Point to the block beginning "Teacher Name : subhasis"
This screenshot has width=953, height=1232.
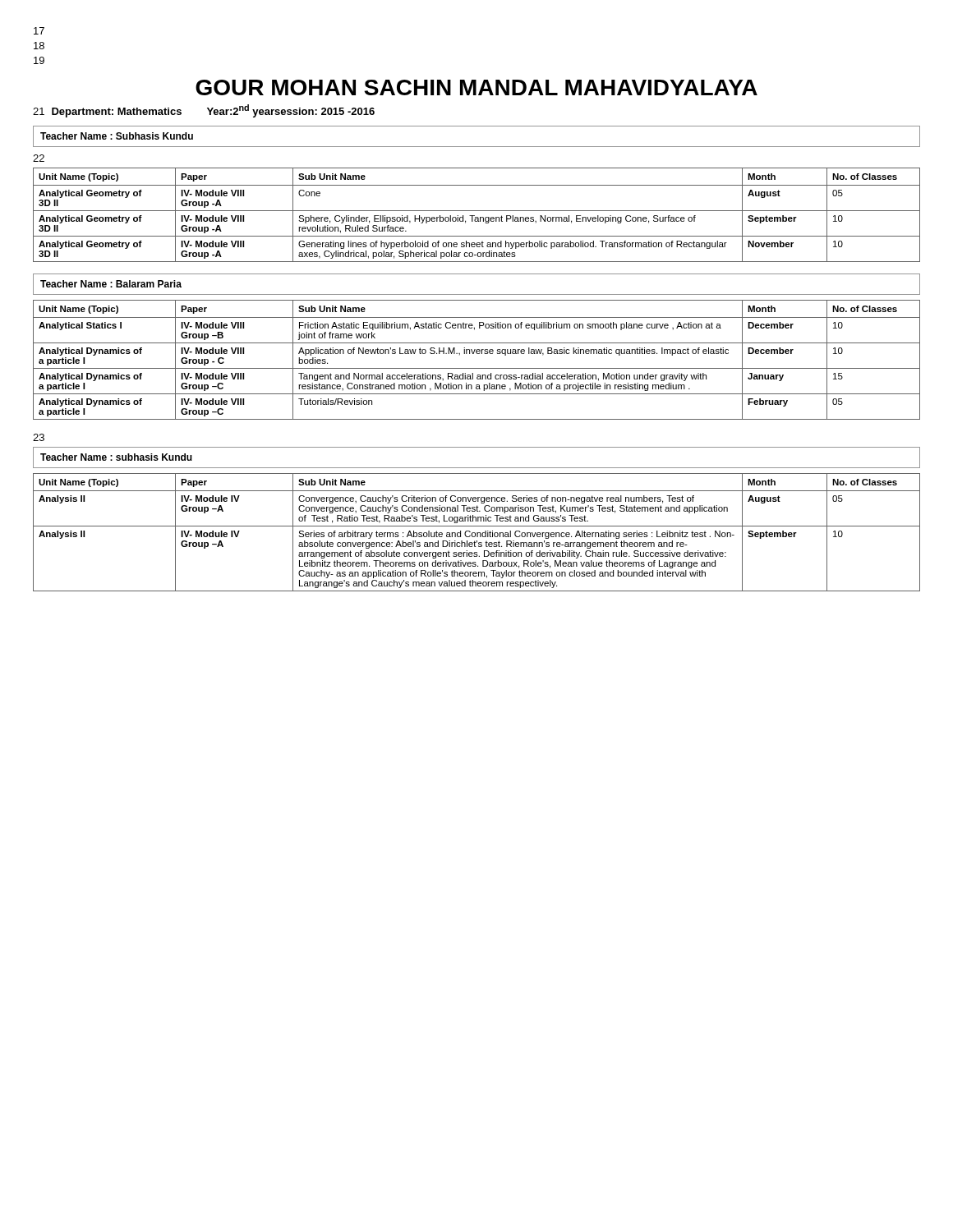tap(116, 458)
